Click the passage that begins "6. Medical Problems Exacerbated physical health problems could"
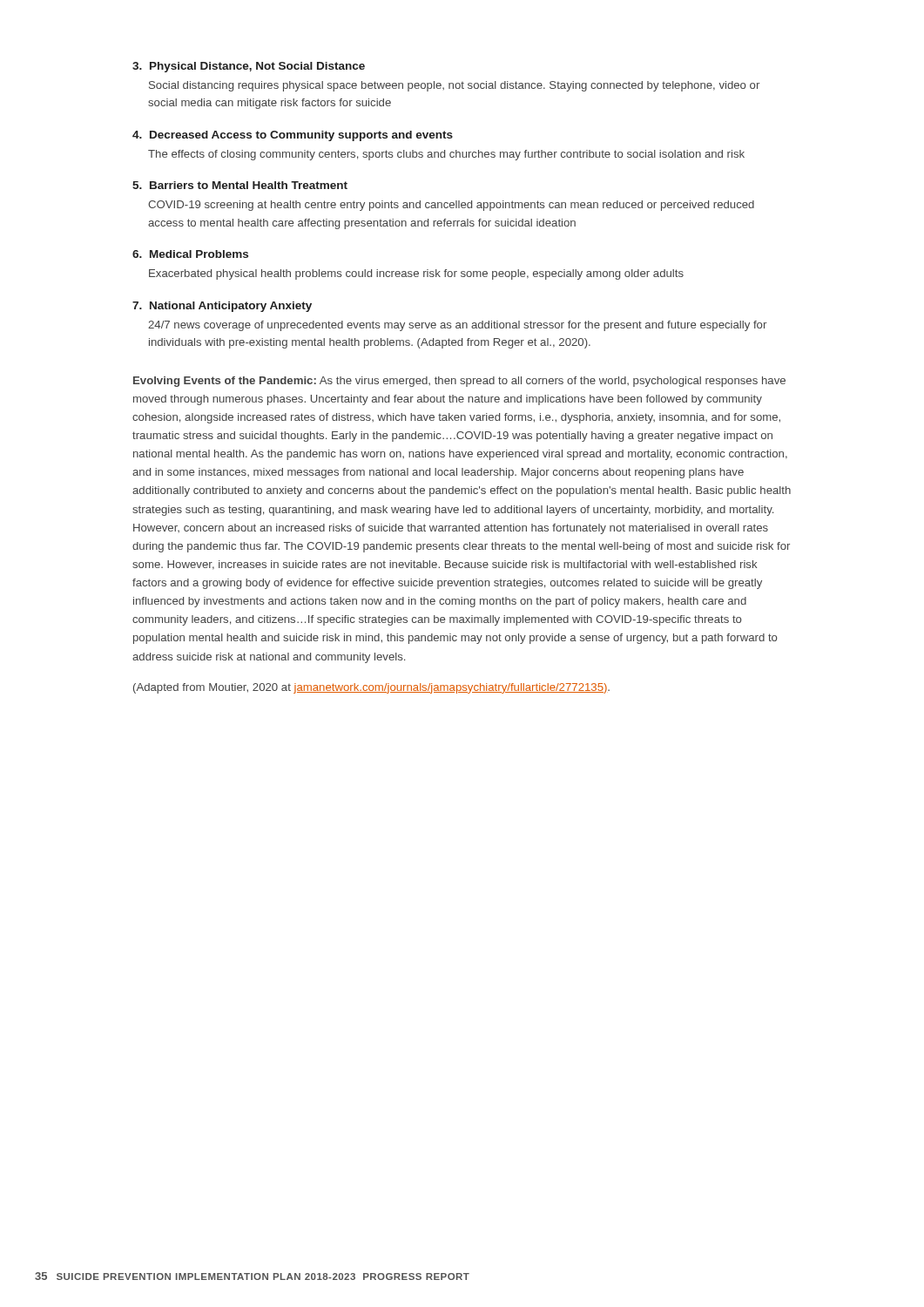Viewport: 924px width, 1307px height. click(462, 265)
